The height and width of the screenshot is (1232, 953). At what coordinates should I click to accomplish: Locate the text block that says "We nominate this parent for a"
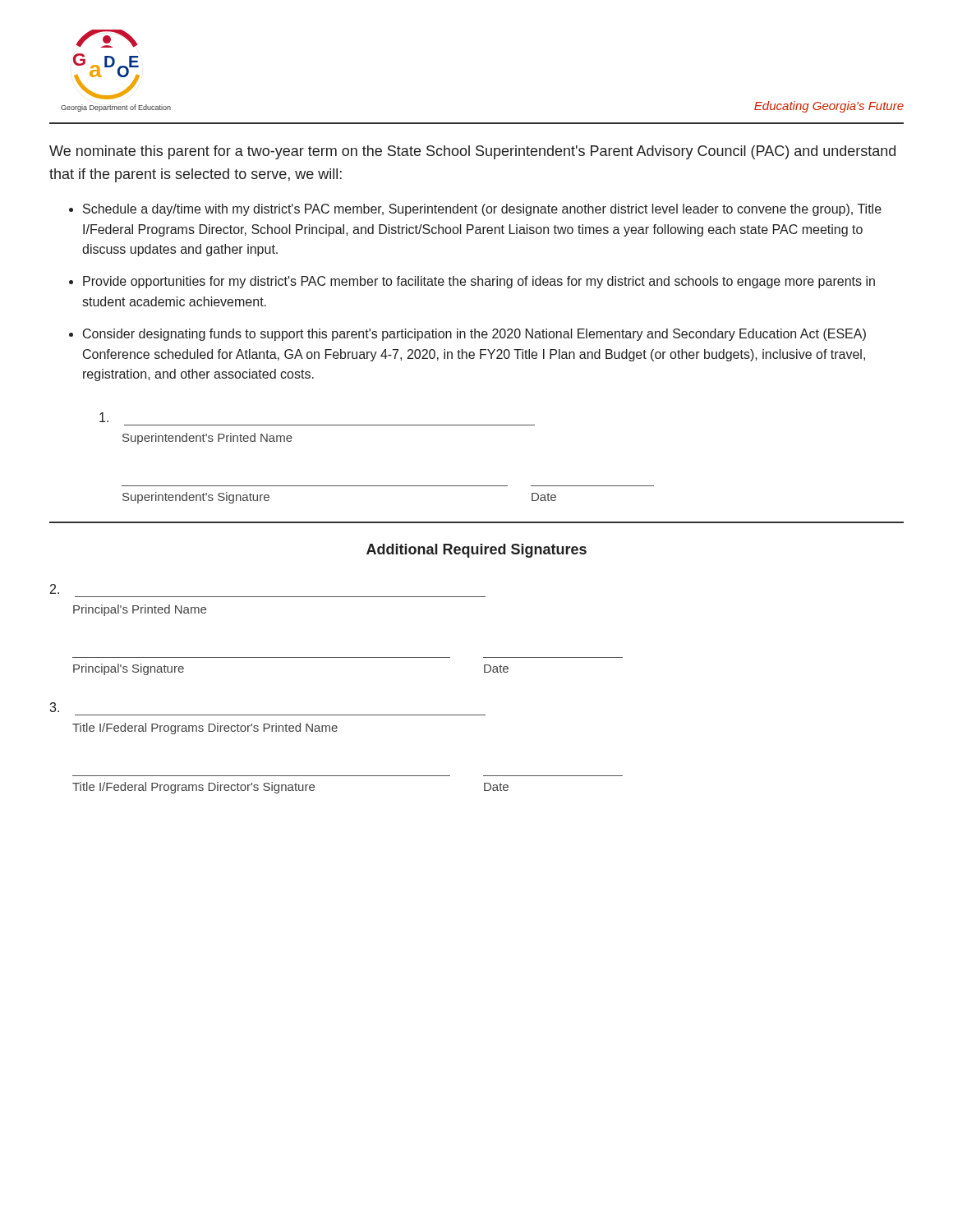(473, 163)
